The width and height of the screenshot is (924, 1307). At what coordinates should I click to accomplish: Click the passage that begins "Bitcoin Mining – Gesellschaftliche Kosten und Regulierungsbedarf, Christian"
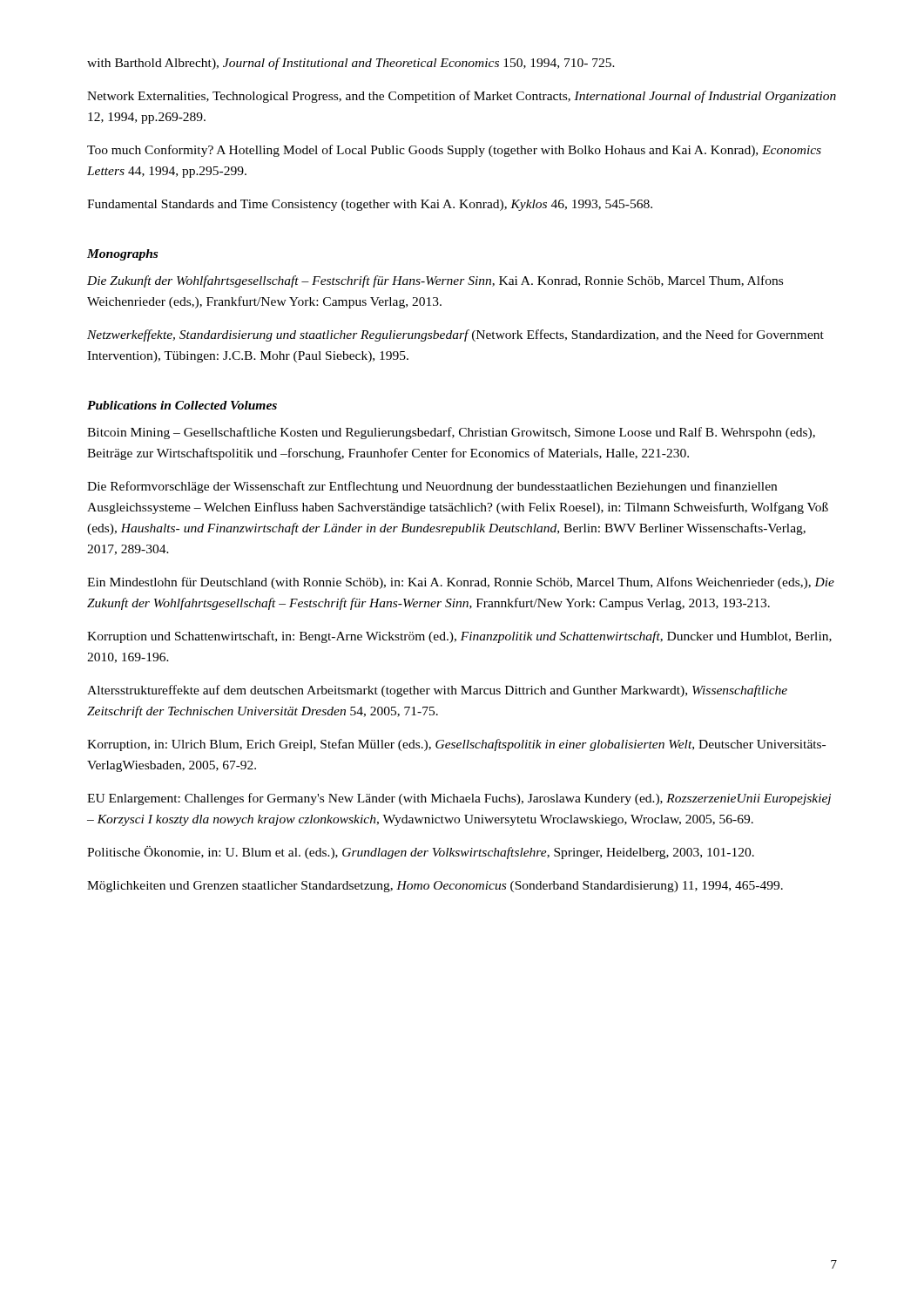451,442
